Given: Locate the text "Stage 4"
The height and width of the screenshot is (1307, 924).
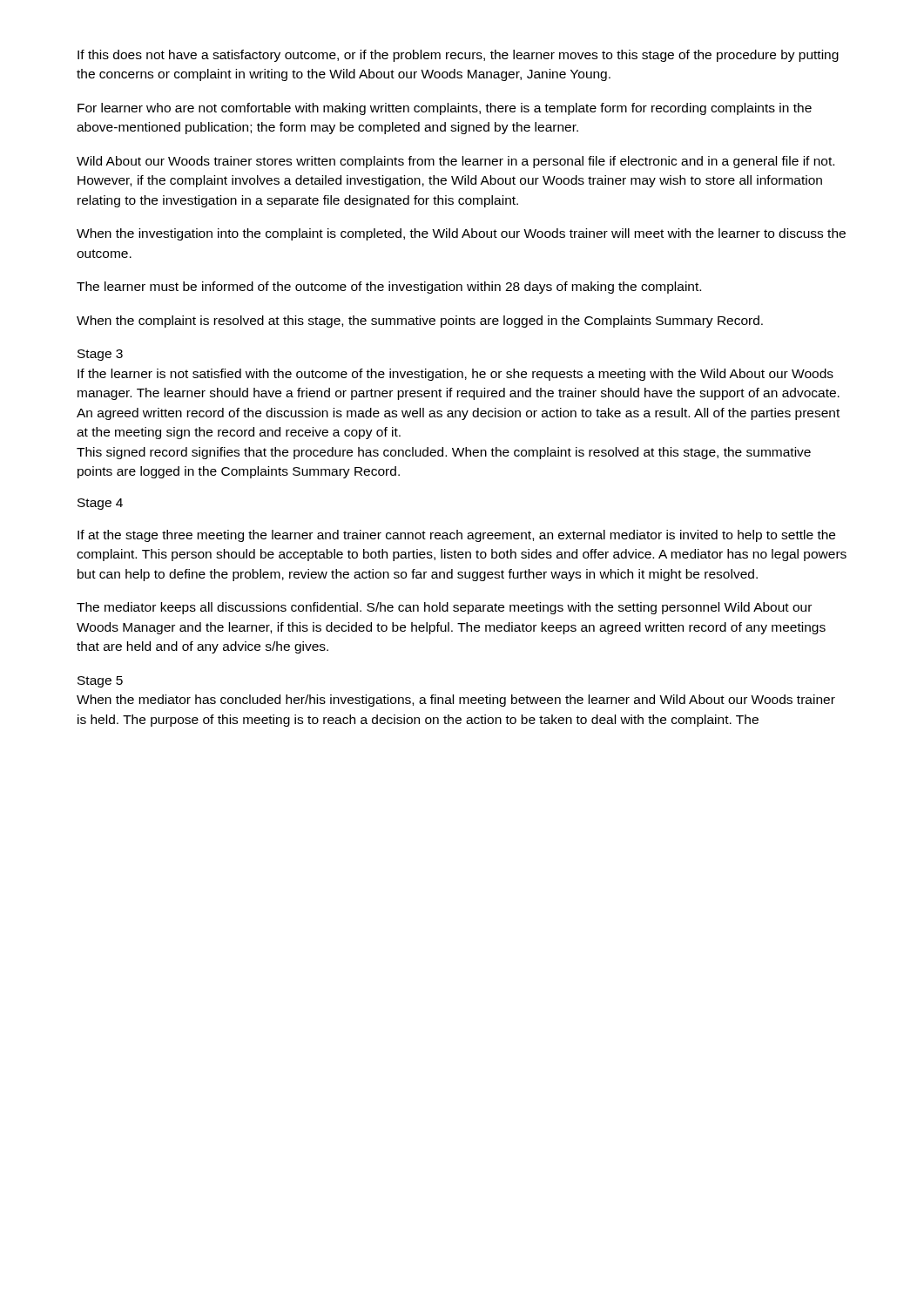Looking at the screenshot, I should pos(100,503).
